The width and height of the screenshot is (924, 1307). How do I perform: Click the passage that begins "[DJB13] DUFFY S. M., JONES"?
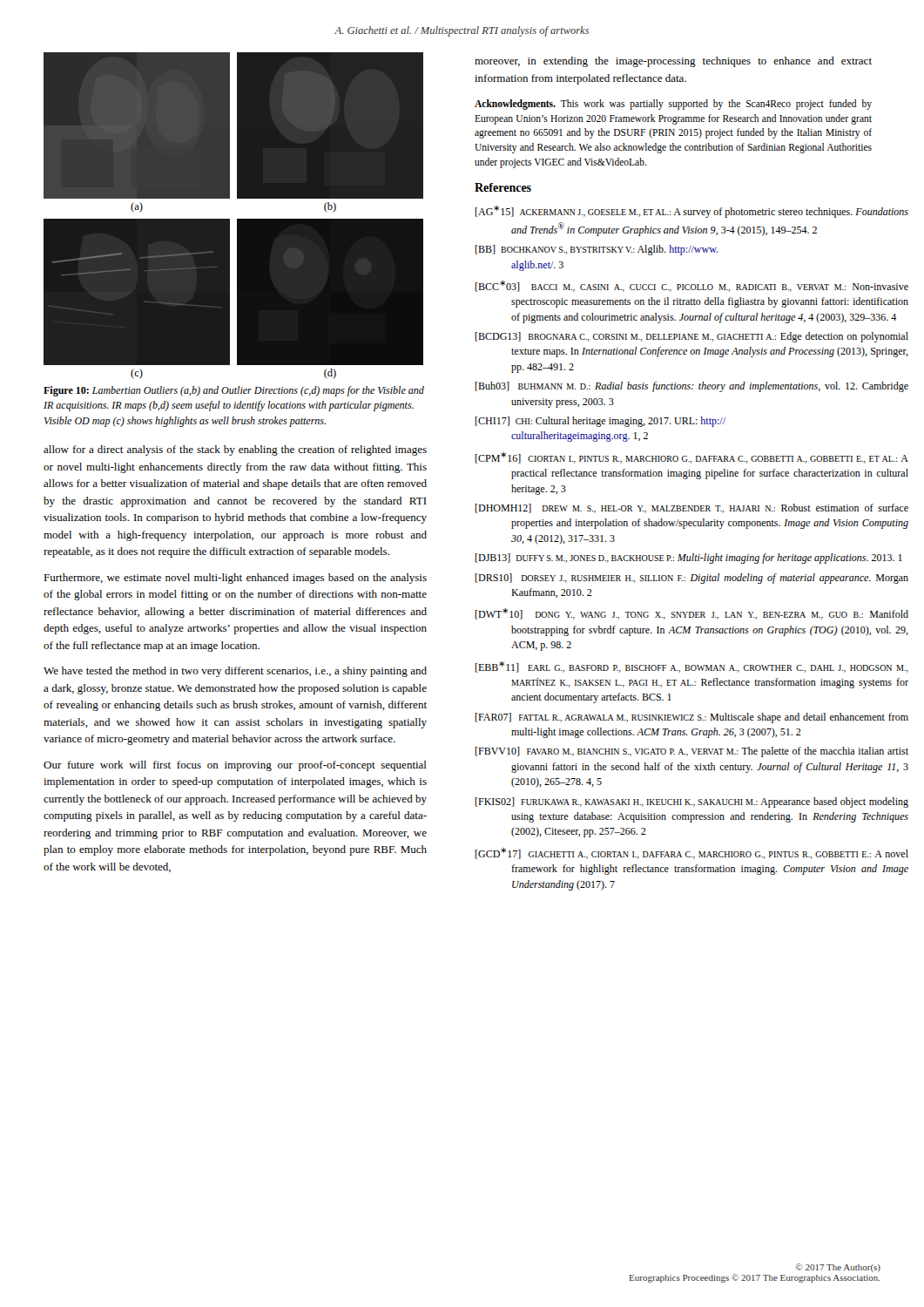tap(689, 558)
